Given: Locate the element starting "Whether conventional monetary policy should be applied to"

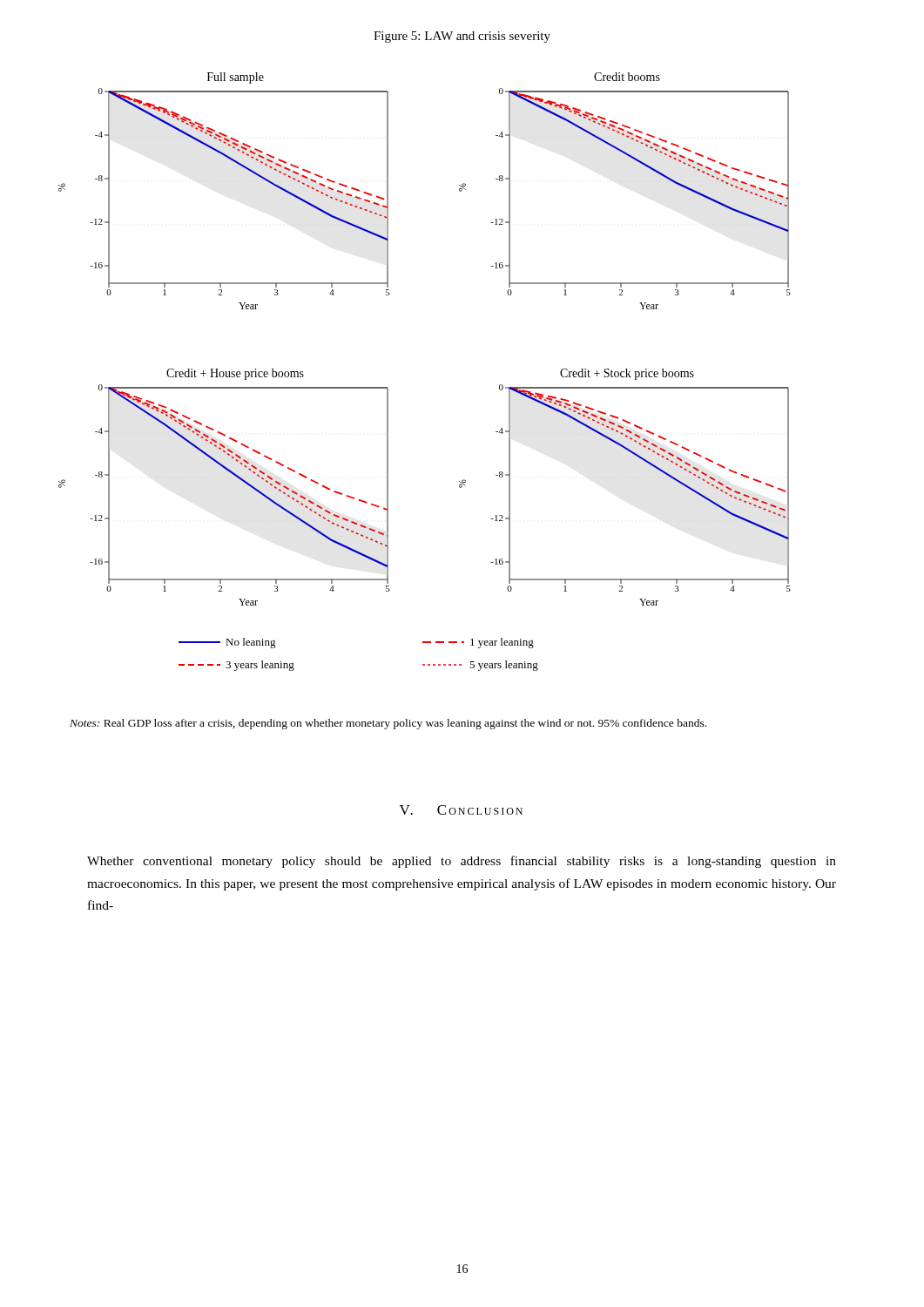Looking at the screenshot, I should pos(462,883).
